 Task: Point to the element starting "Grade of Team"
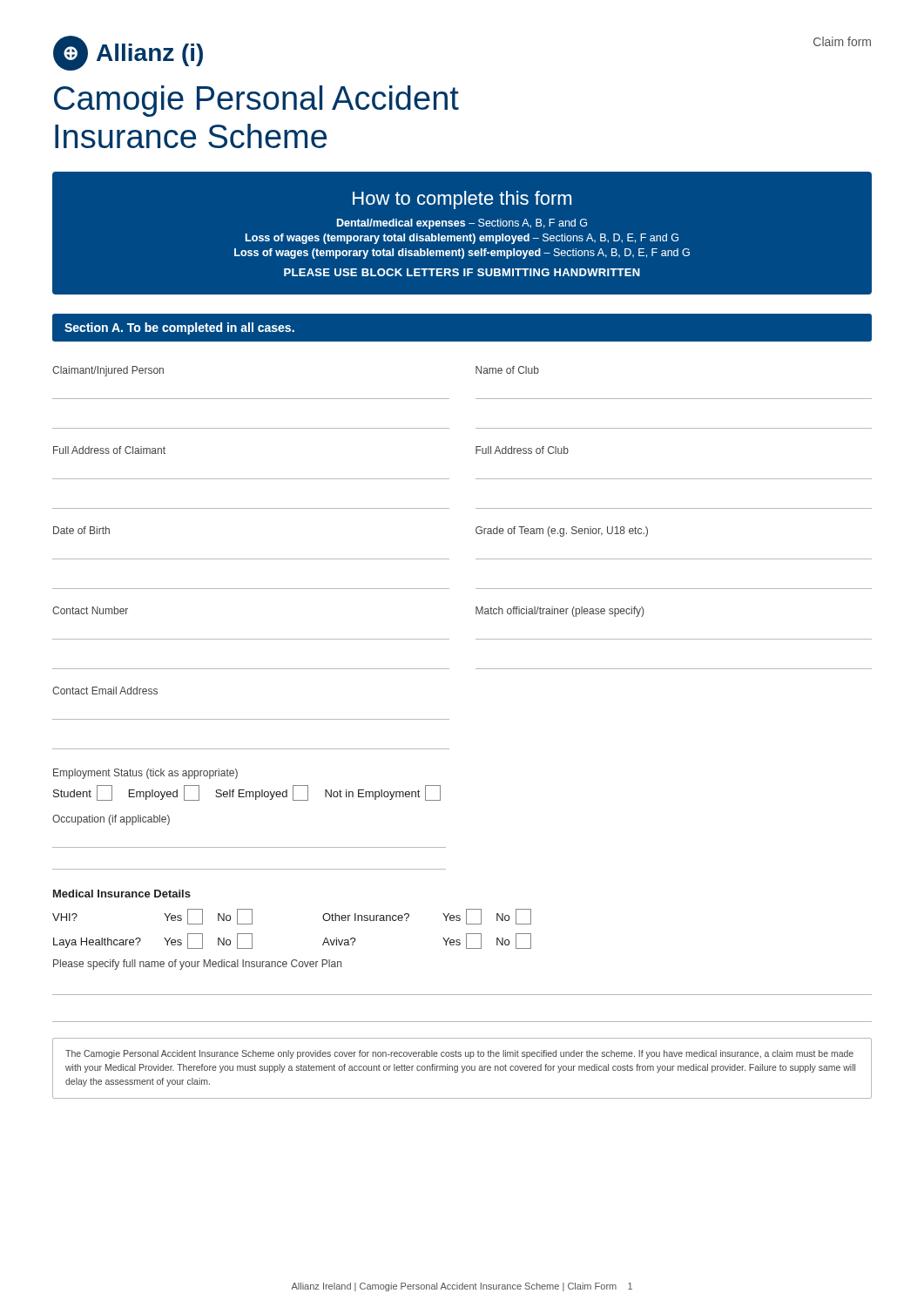click(x=562, y=531)
